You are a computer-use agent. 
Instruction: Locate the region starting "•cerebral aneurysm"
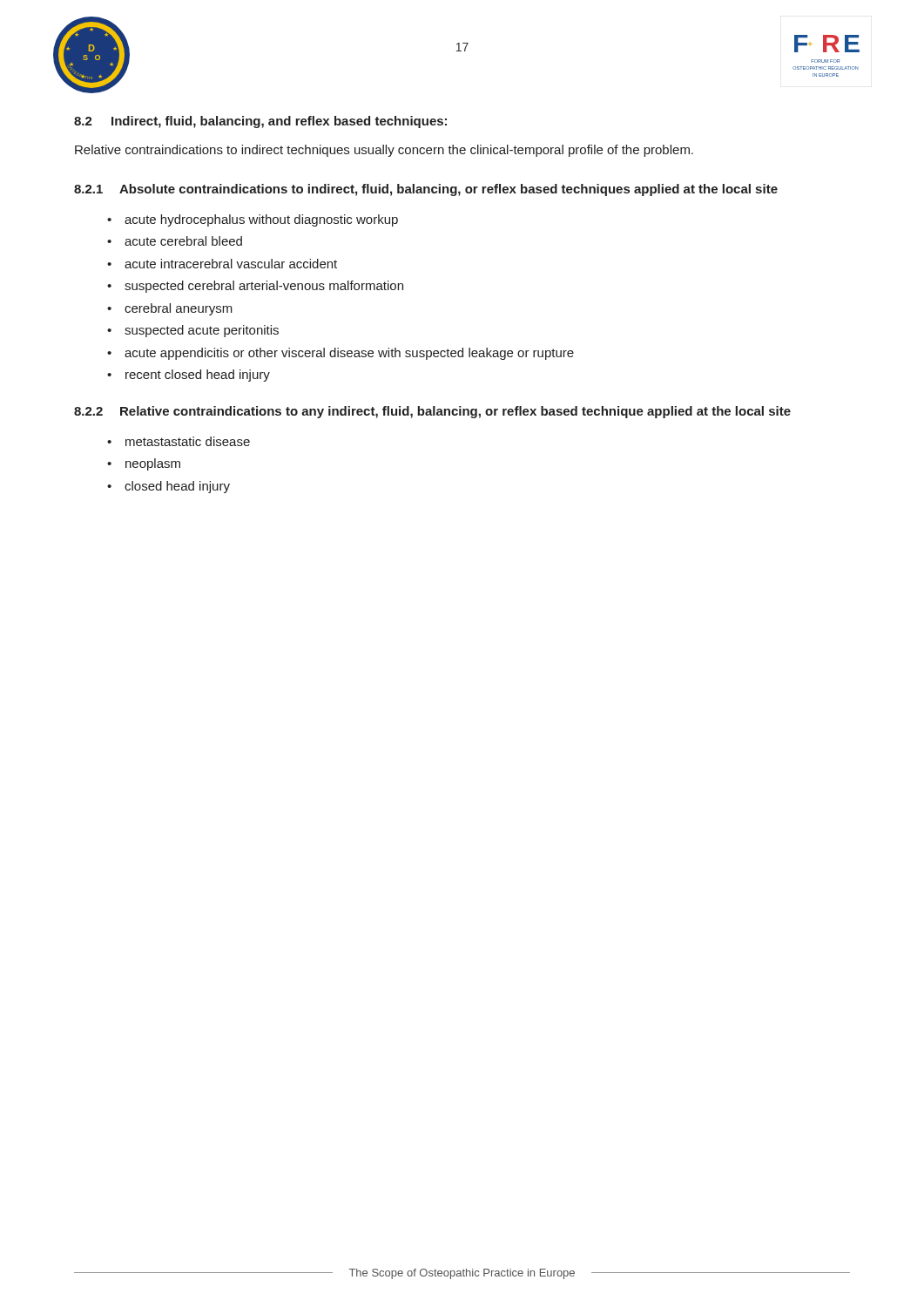170,308
